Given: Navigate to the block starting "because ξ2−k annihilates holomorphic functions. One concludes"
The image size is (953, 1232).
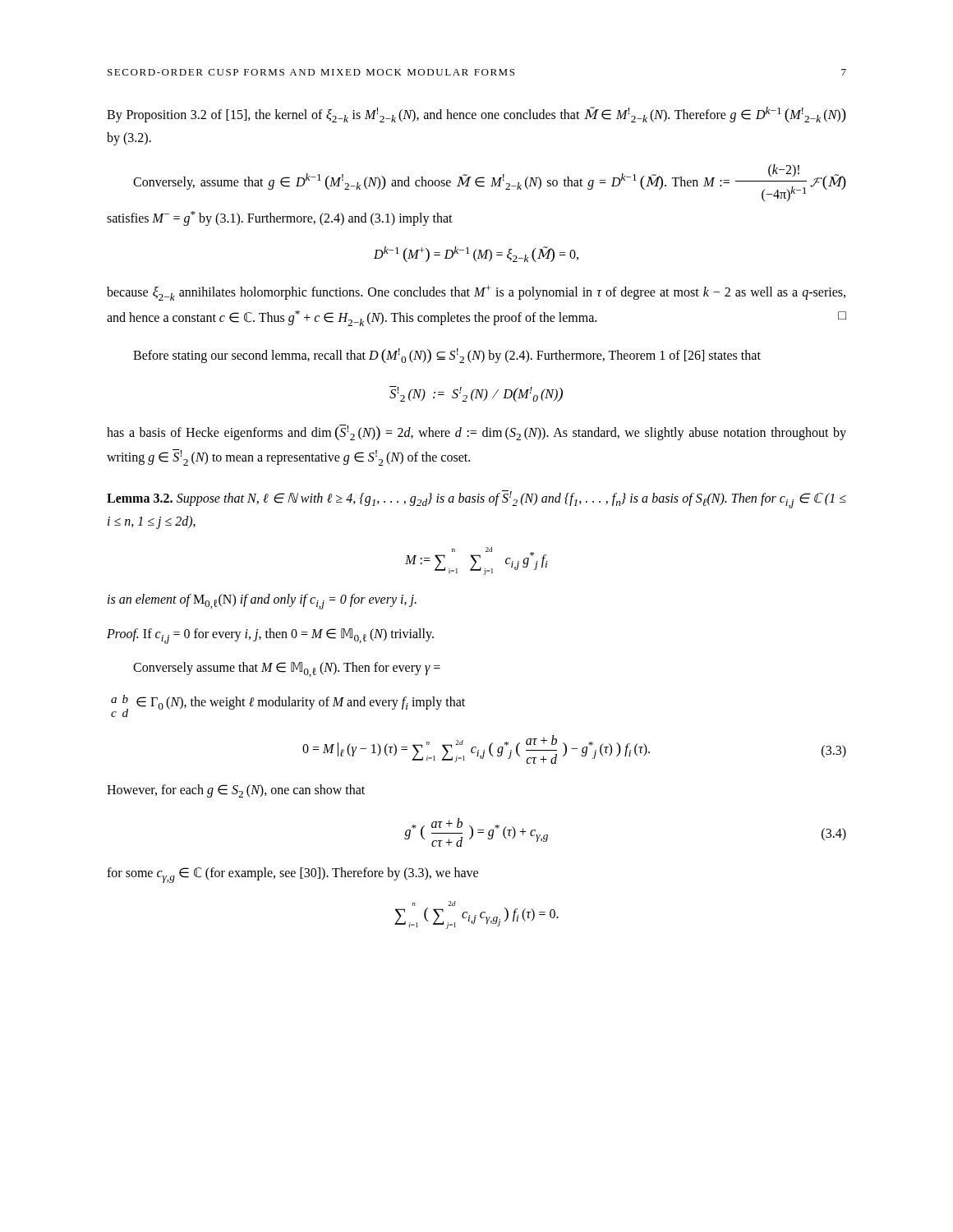Looking at the screenshot, I should [476, 305].
